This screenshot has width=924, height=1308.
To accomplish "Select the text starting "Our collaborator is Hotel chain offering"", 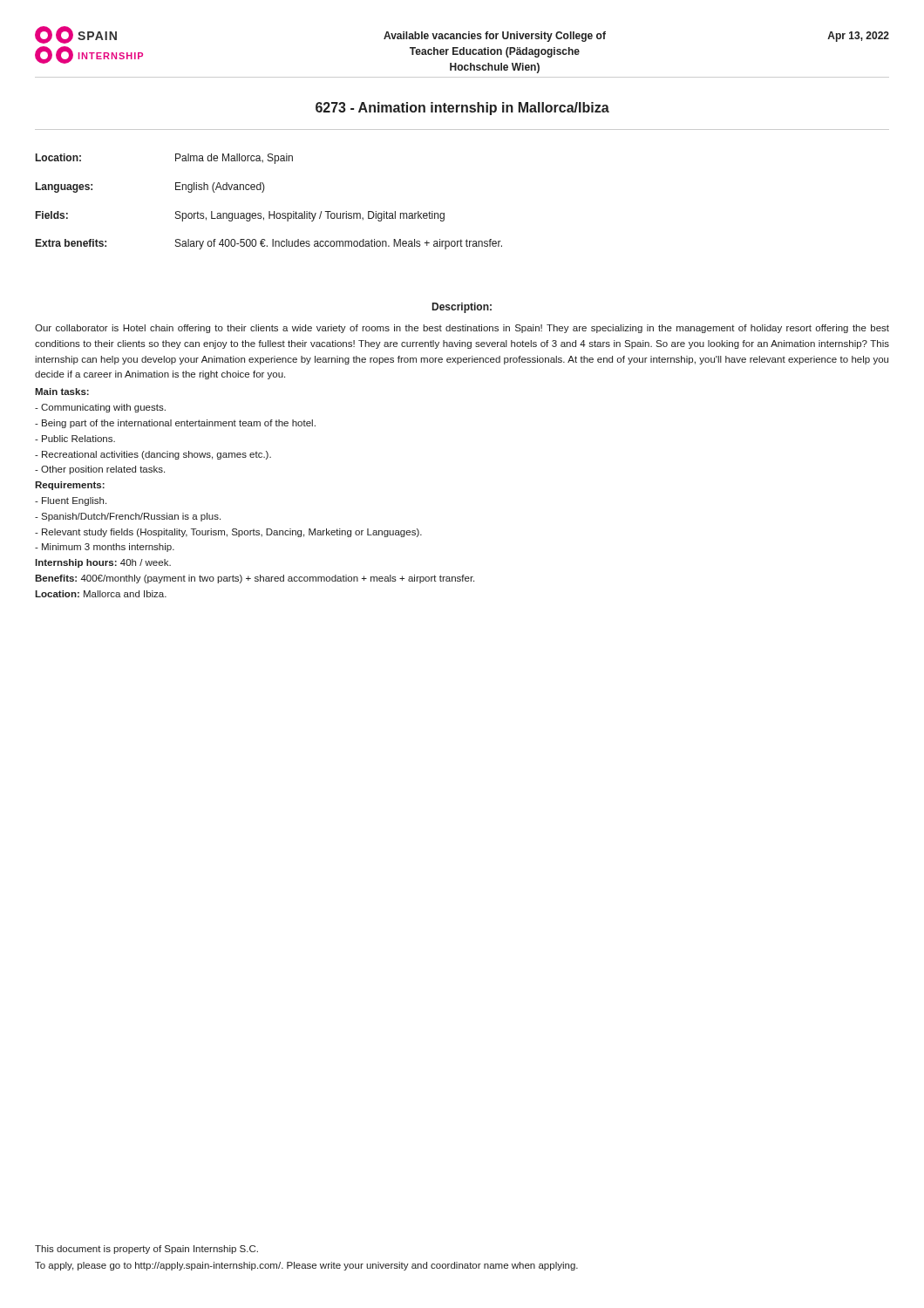I will (462, 352).
